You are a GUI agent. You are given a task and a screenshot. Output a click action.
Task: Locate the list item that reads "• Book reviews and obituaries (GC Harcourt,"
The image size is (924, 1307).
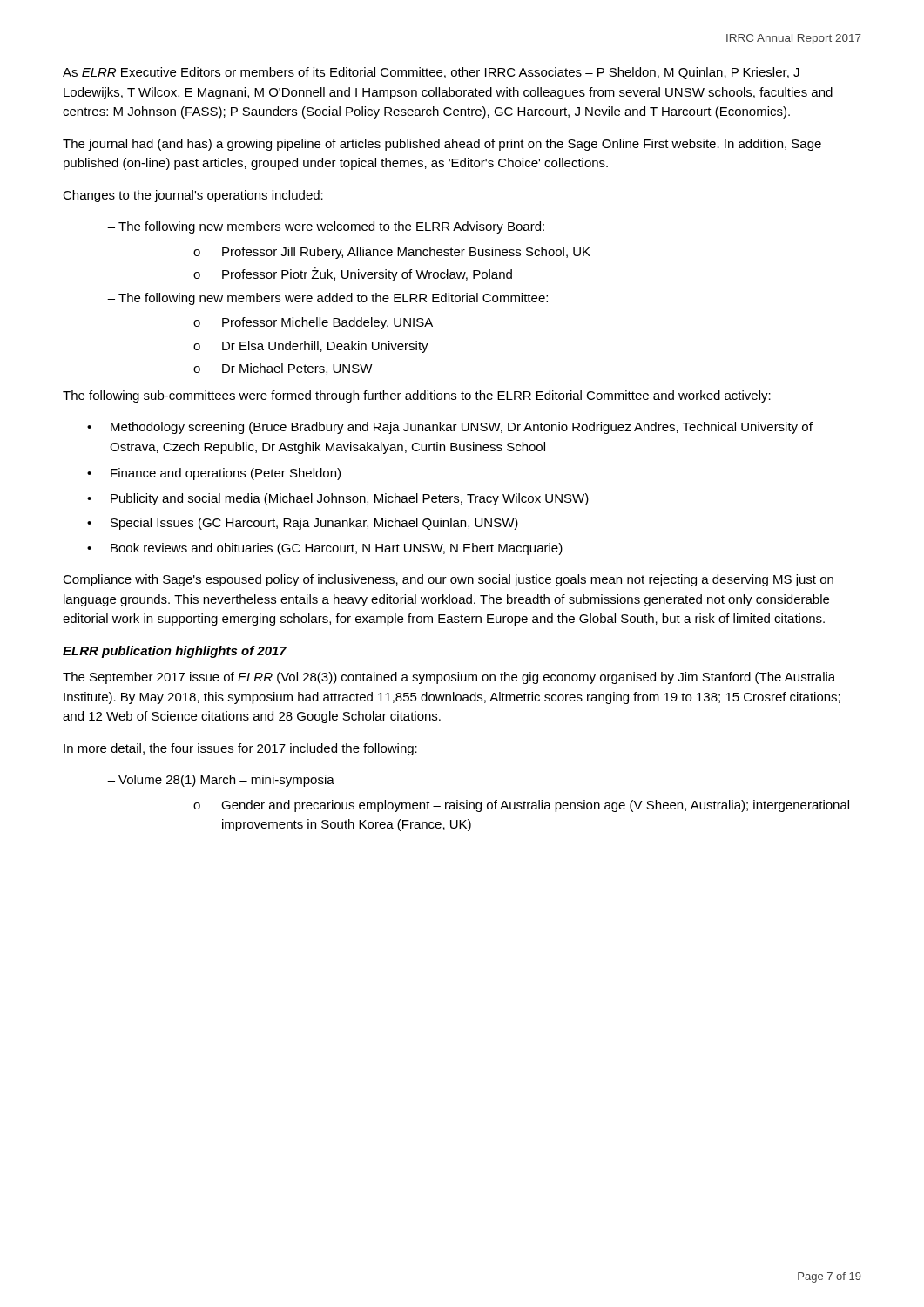(325, 548)
